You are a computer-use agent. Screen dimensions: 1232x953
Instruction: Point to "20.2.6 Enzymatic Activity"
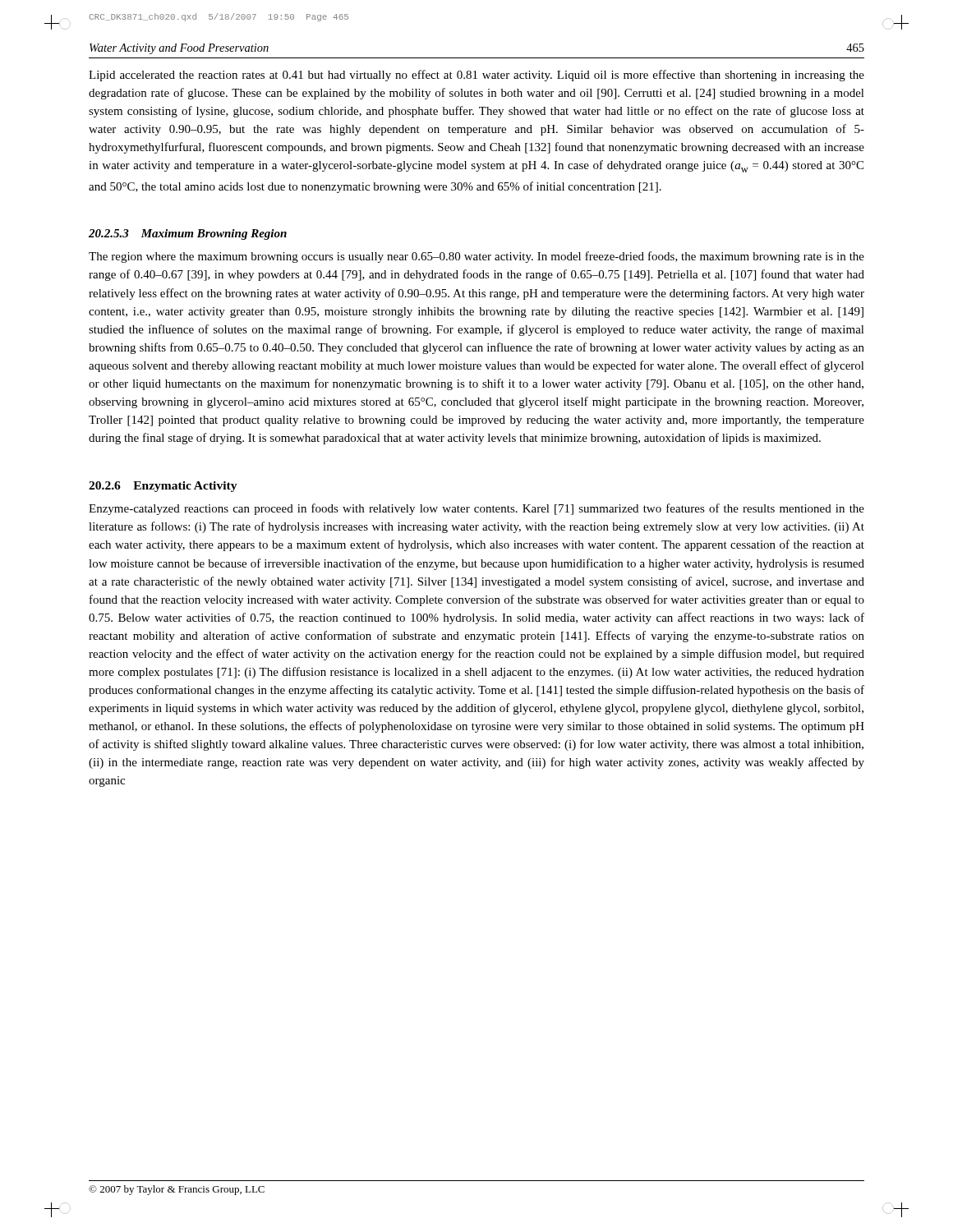click(x=163, y=485)
